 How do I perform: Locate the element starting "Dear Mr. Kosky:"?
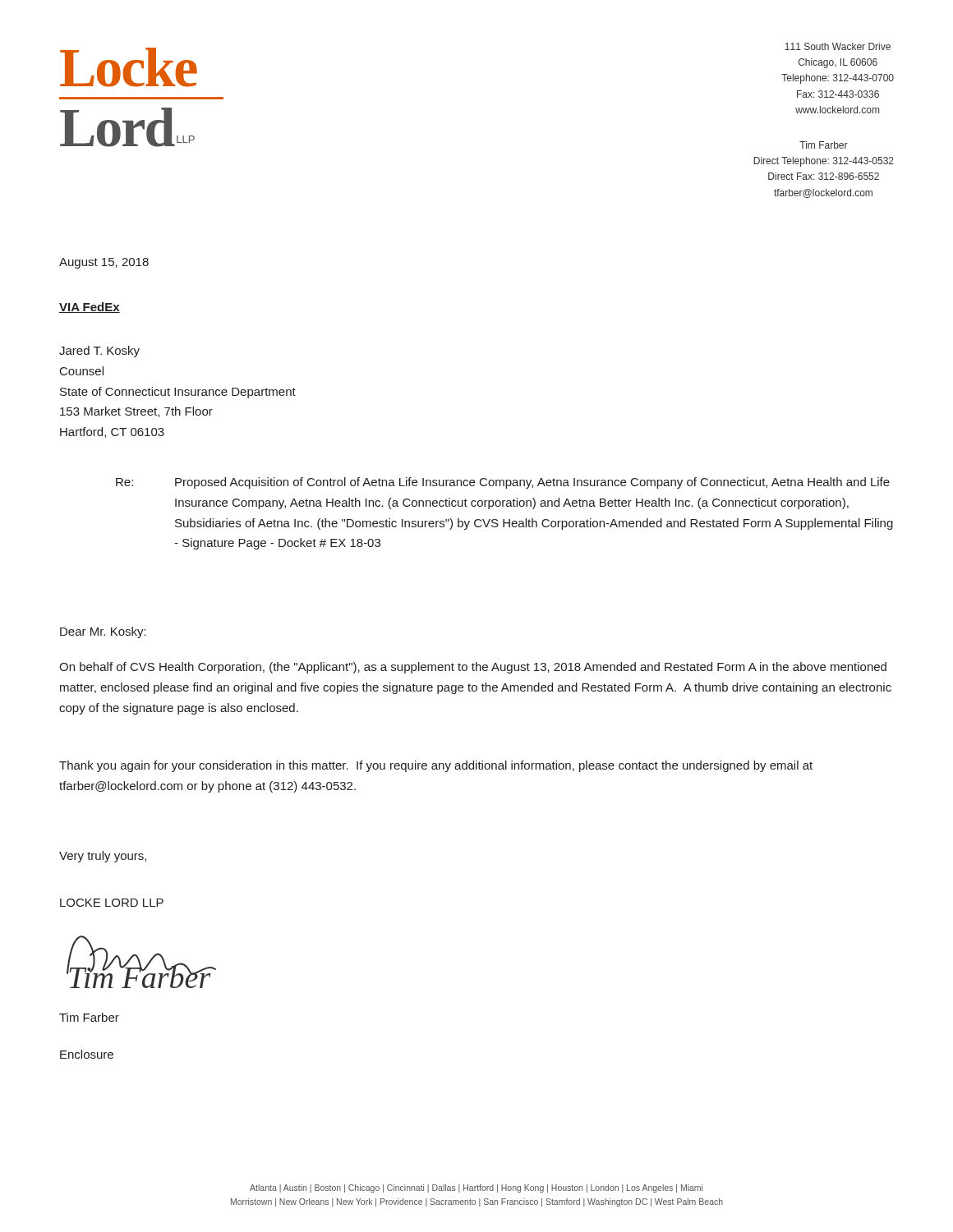pyautogui.click(x=103, y=631)
